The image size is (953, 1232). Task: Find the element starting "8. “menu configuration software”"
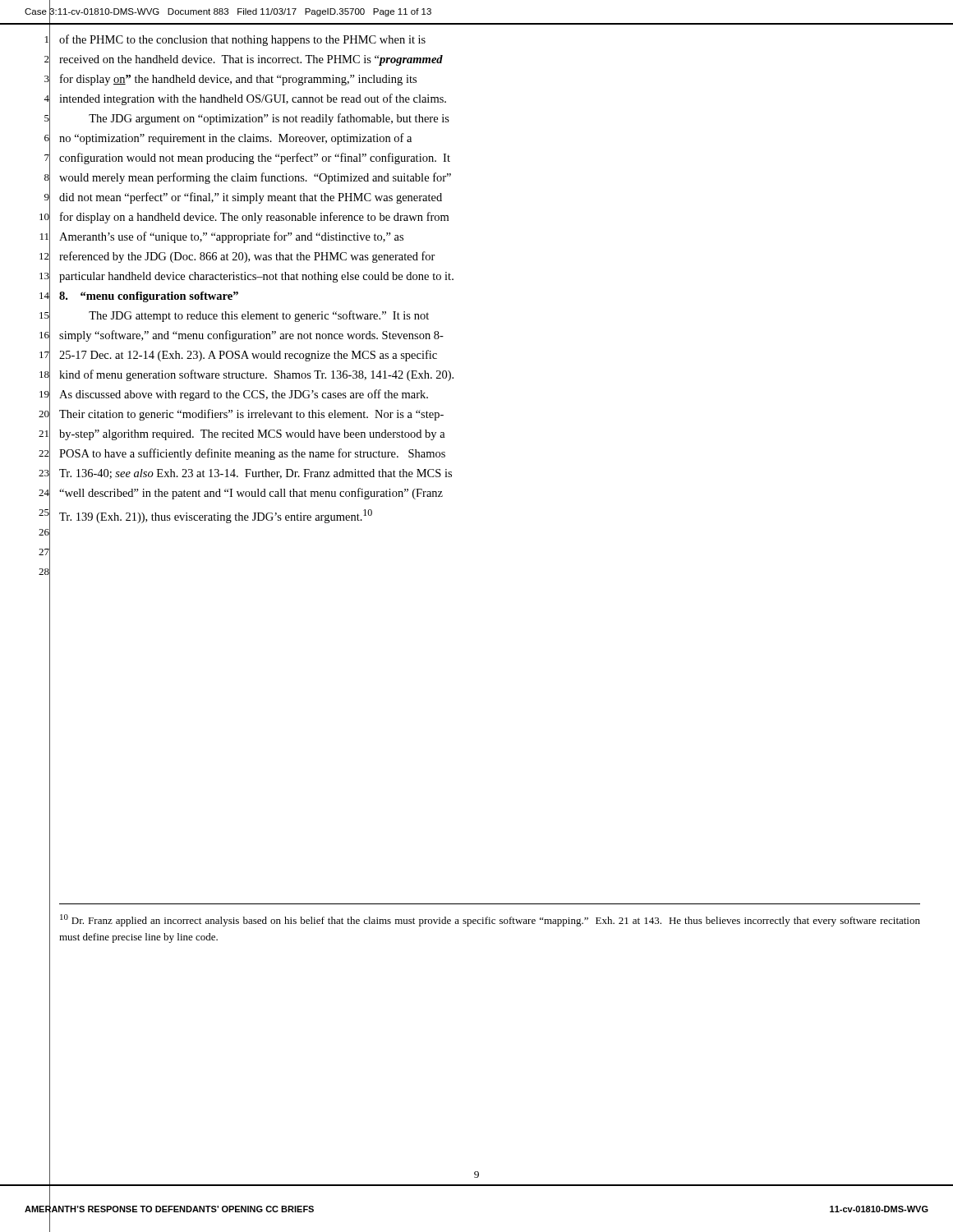tap(149, 296)
